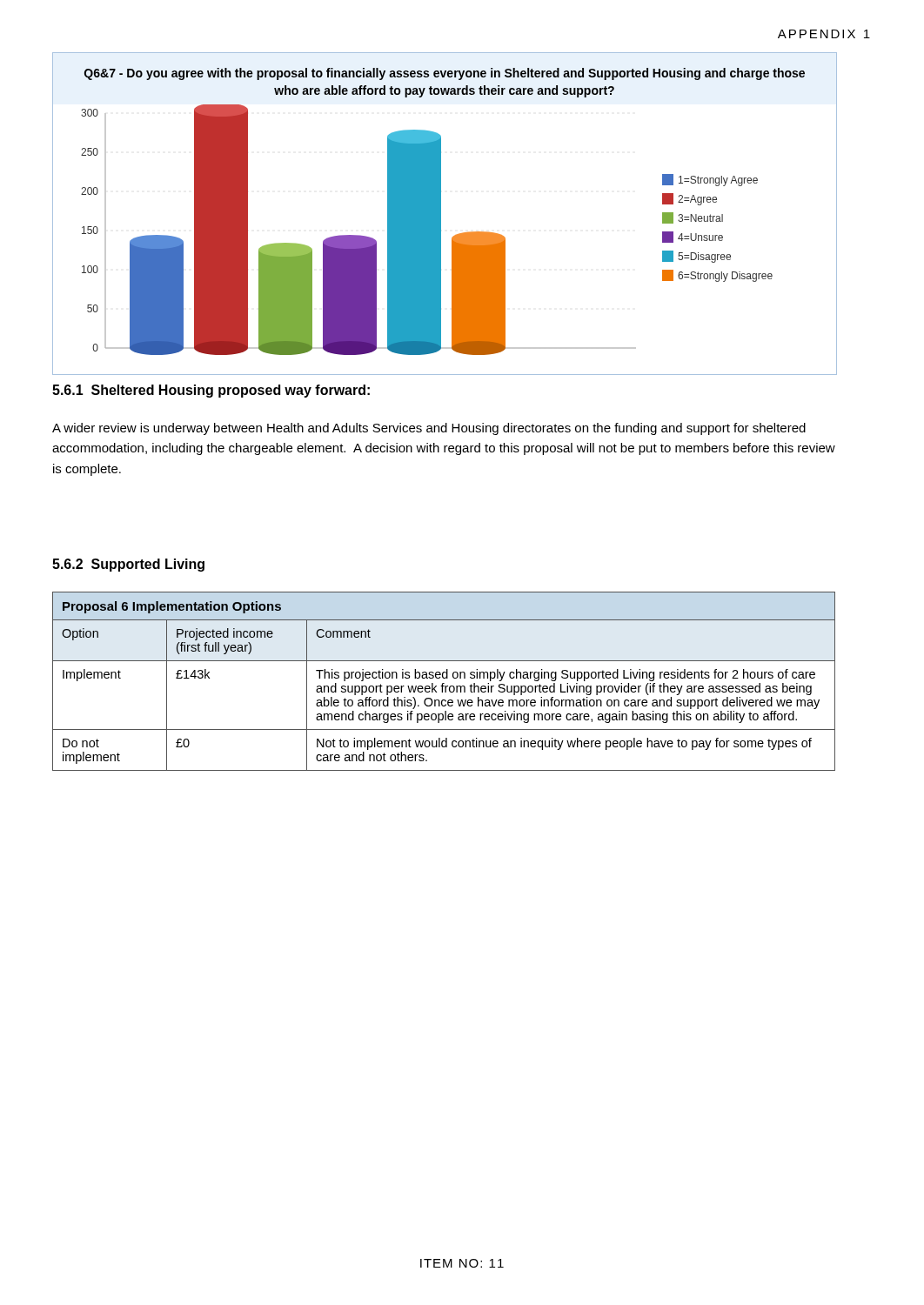Locate the text "5.6.2 Supported Living"

[x=129, y=564]
